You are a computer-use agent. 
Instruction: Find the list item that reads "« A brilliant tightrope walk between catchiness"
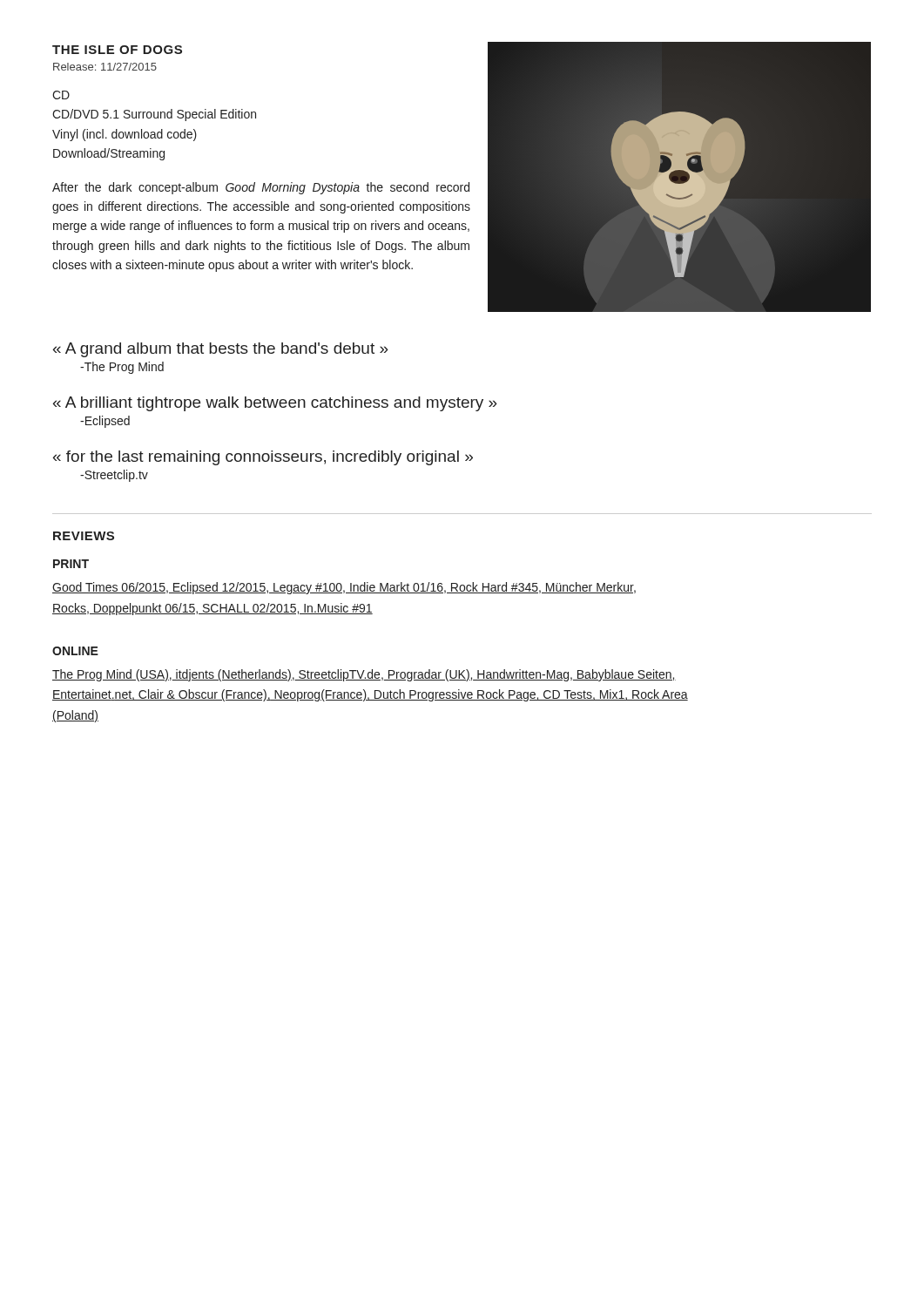click(462, 410)
